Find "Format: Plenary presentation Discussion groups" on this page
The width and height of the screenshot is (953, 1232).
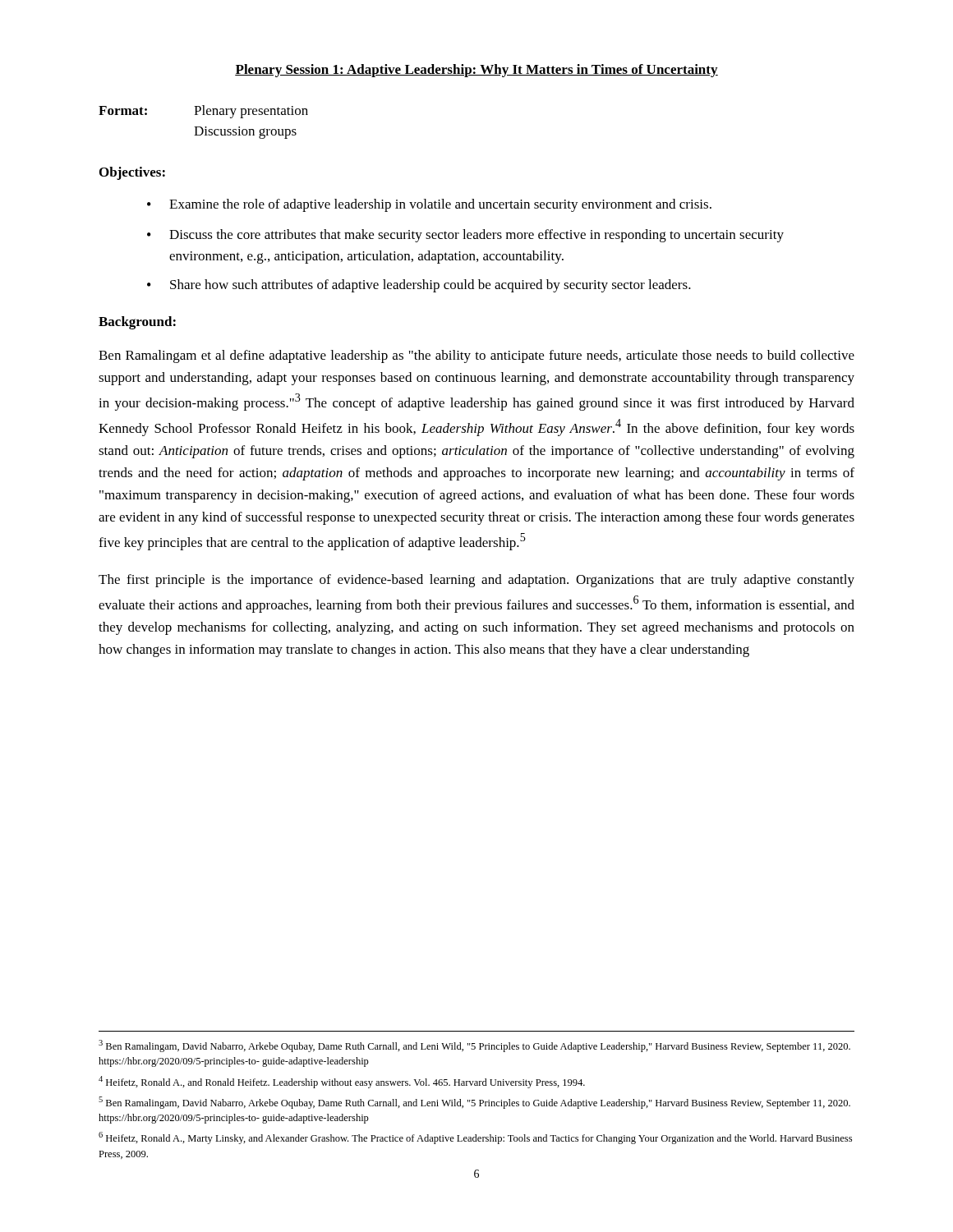coord(203,121)
